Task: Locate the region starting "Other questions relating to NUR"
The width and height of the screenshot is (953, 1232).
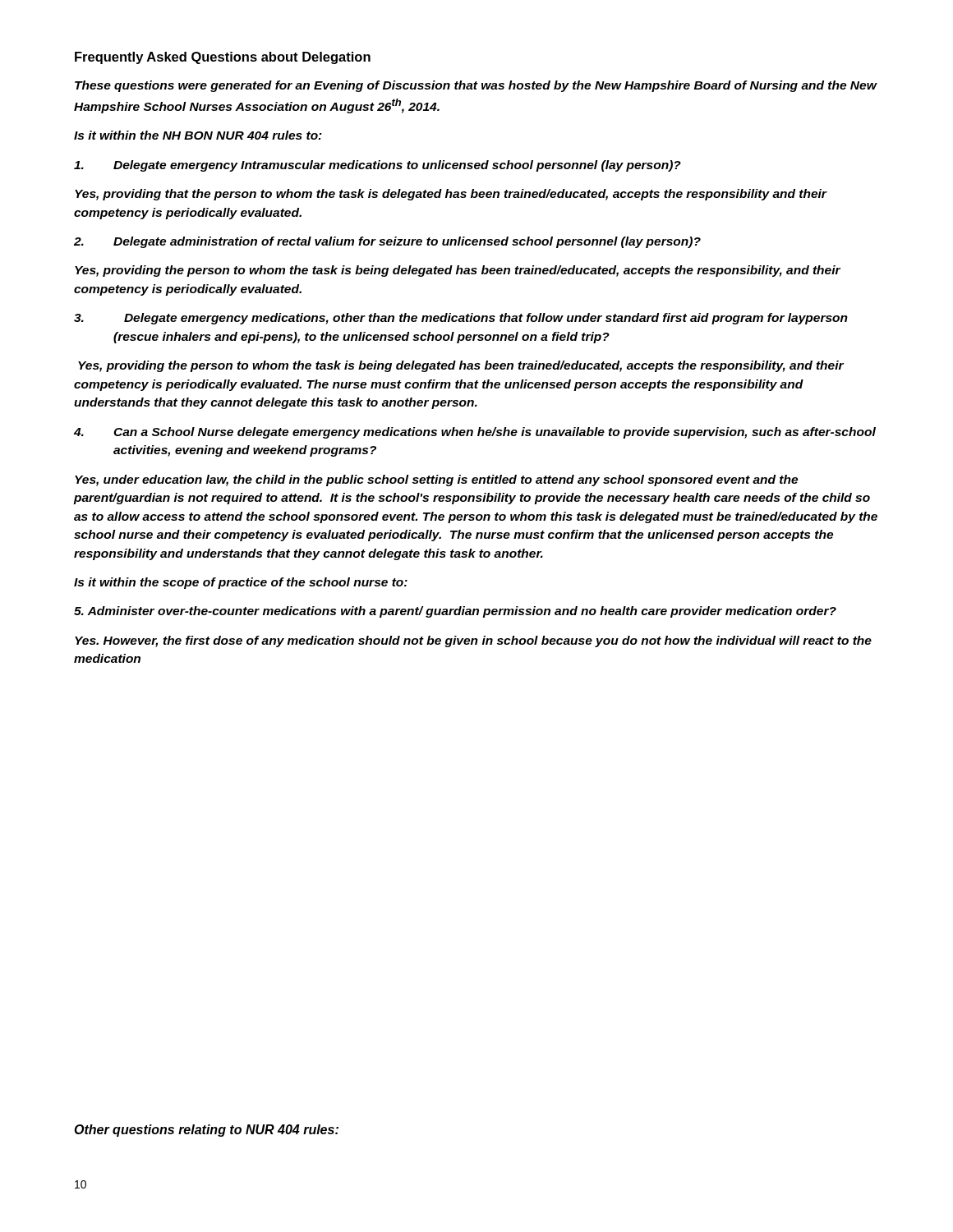Action: tap(207, 1130)
